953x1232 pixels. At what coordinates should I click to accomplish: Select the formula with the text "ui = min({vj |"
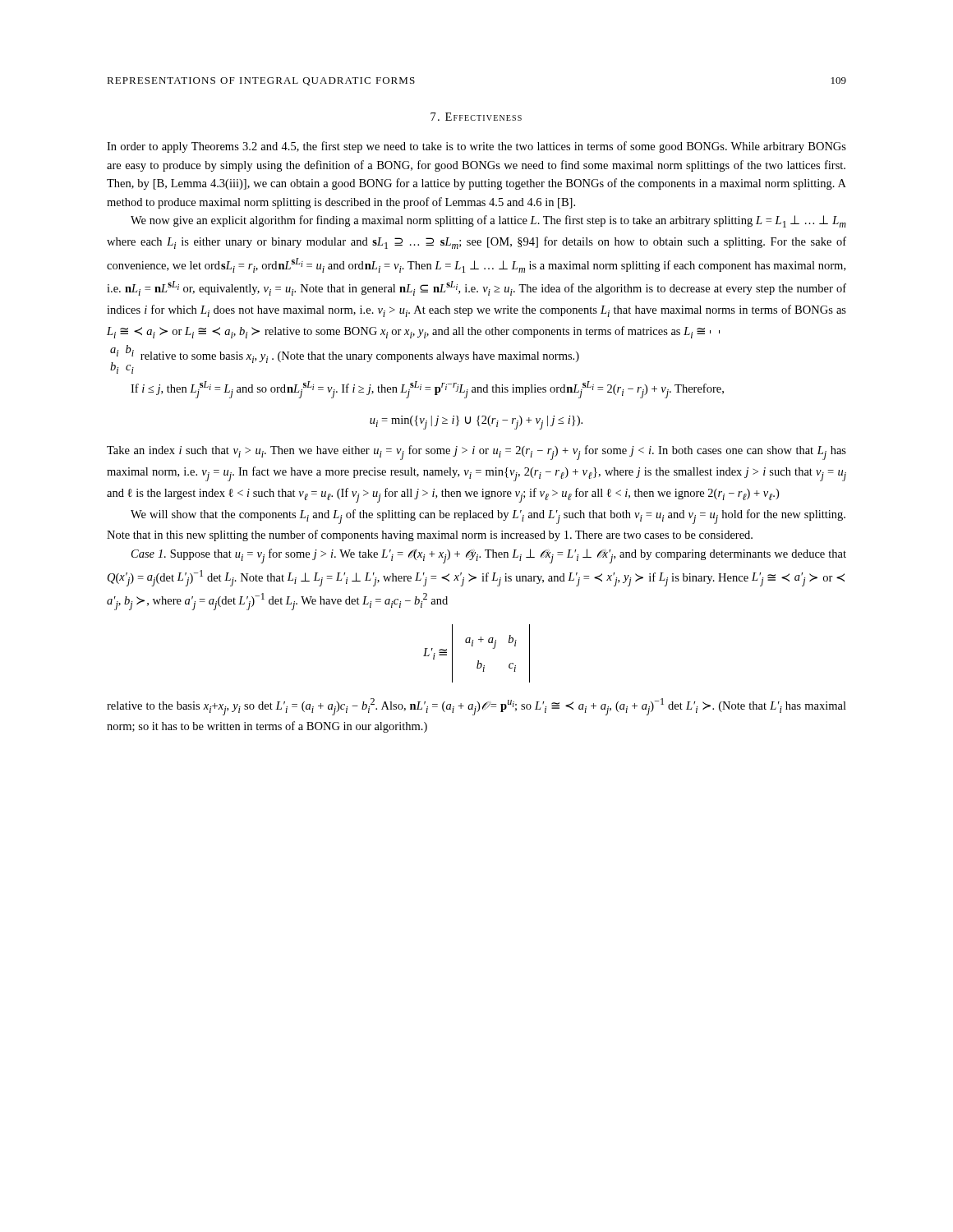pyautogui.click(x=476, y=421)
